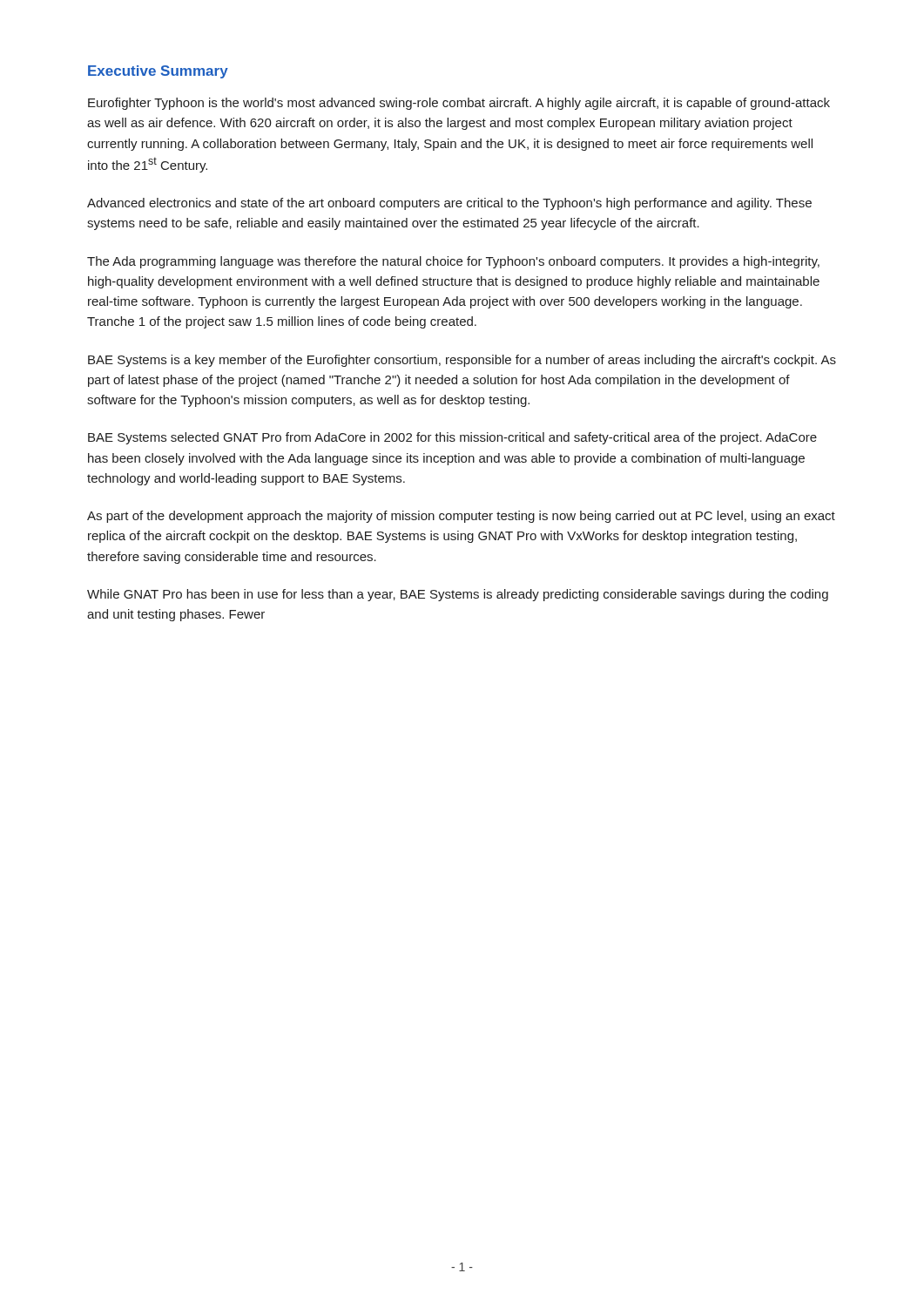
Task: Locate the text block that reads "Advanced electronics and"
Action: [450, 213]
